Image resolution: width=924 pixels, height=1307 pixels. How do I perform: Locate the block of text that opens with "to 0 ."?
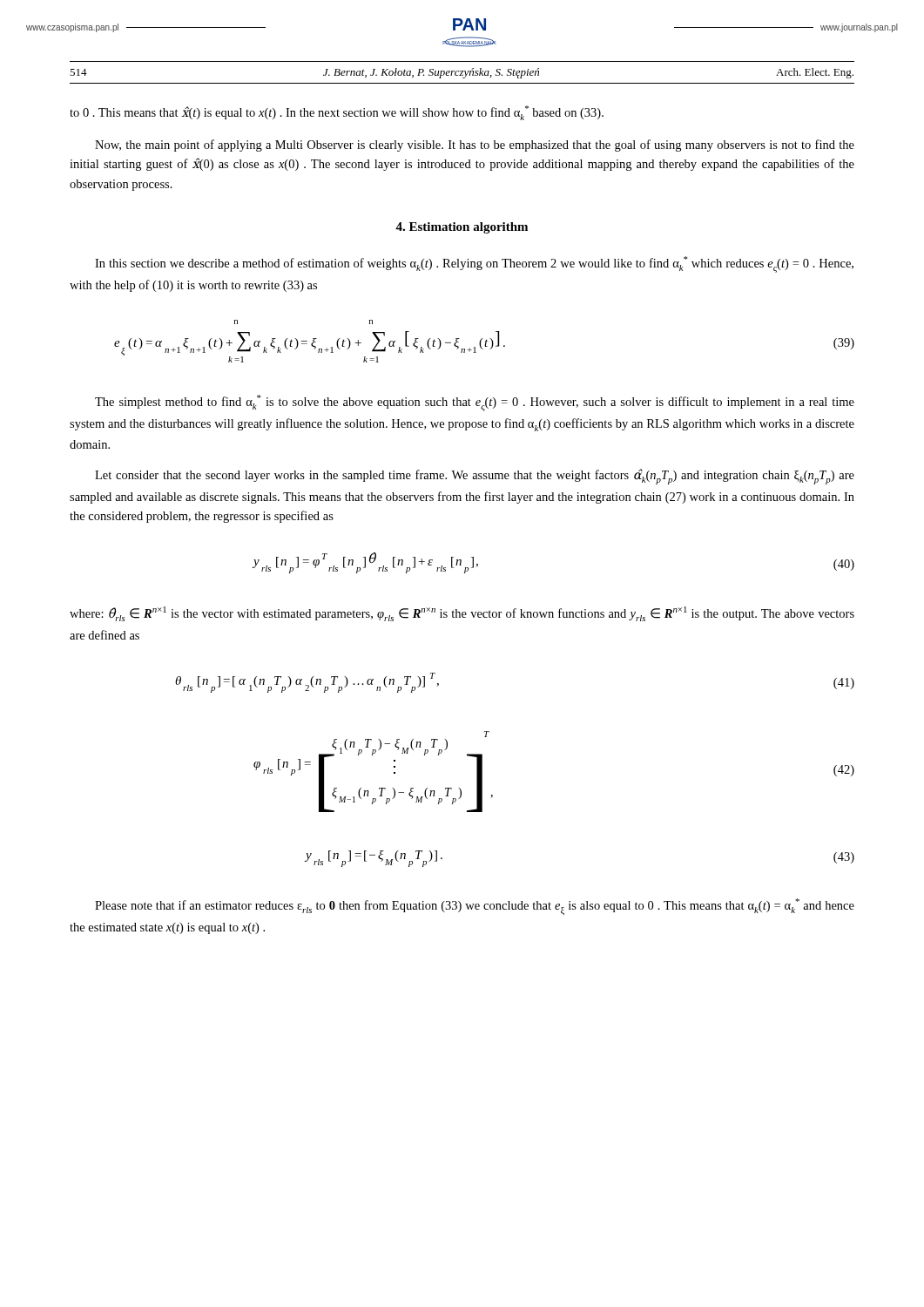(337, 112)
